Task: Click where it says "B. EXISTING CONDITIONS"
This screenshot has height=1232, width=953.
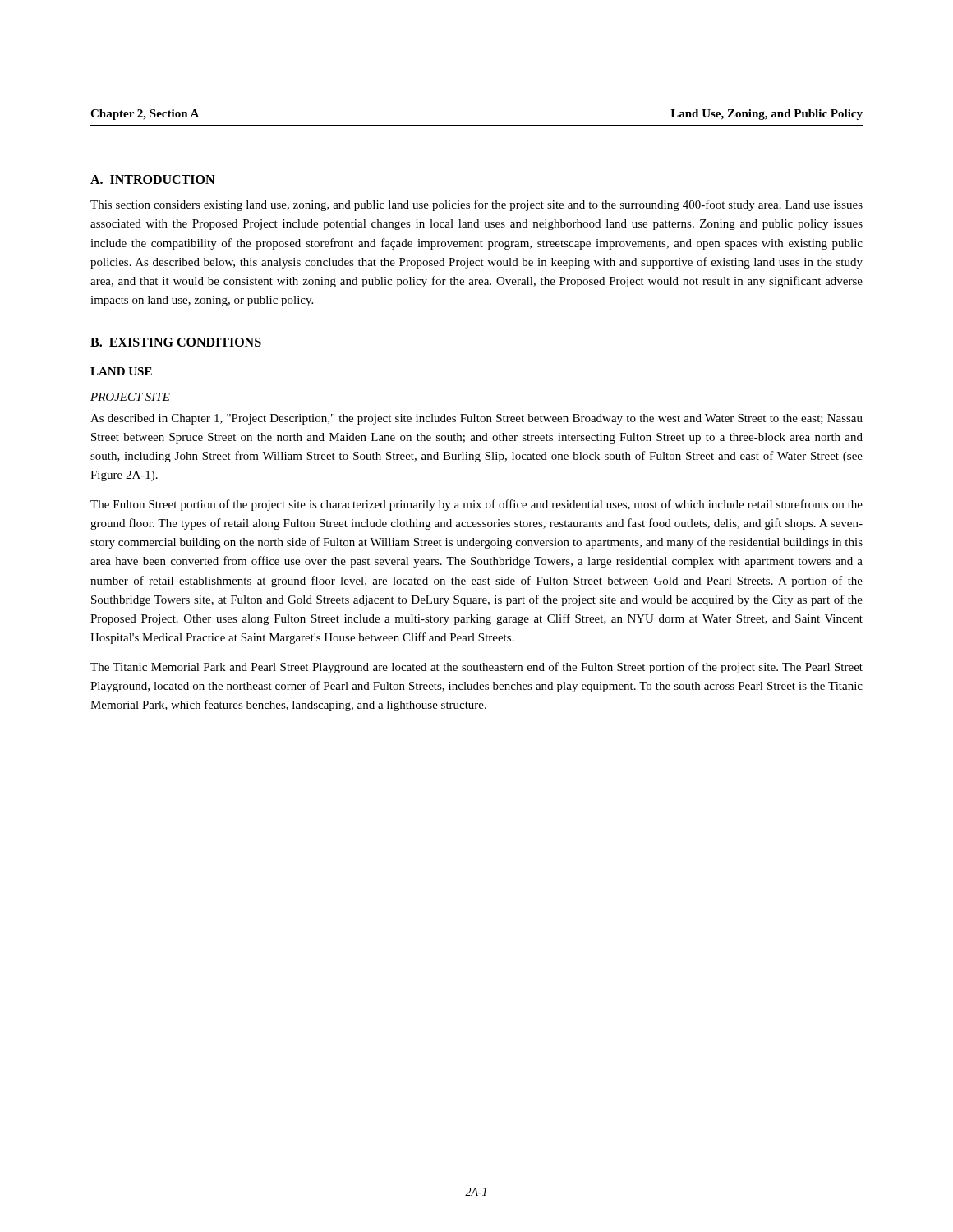Action: (176, 342)
